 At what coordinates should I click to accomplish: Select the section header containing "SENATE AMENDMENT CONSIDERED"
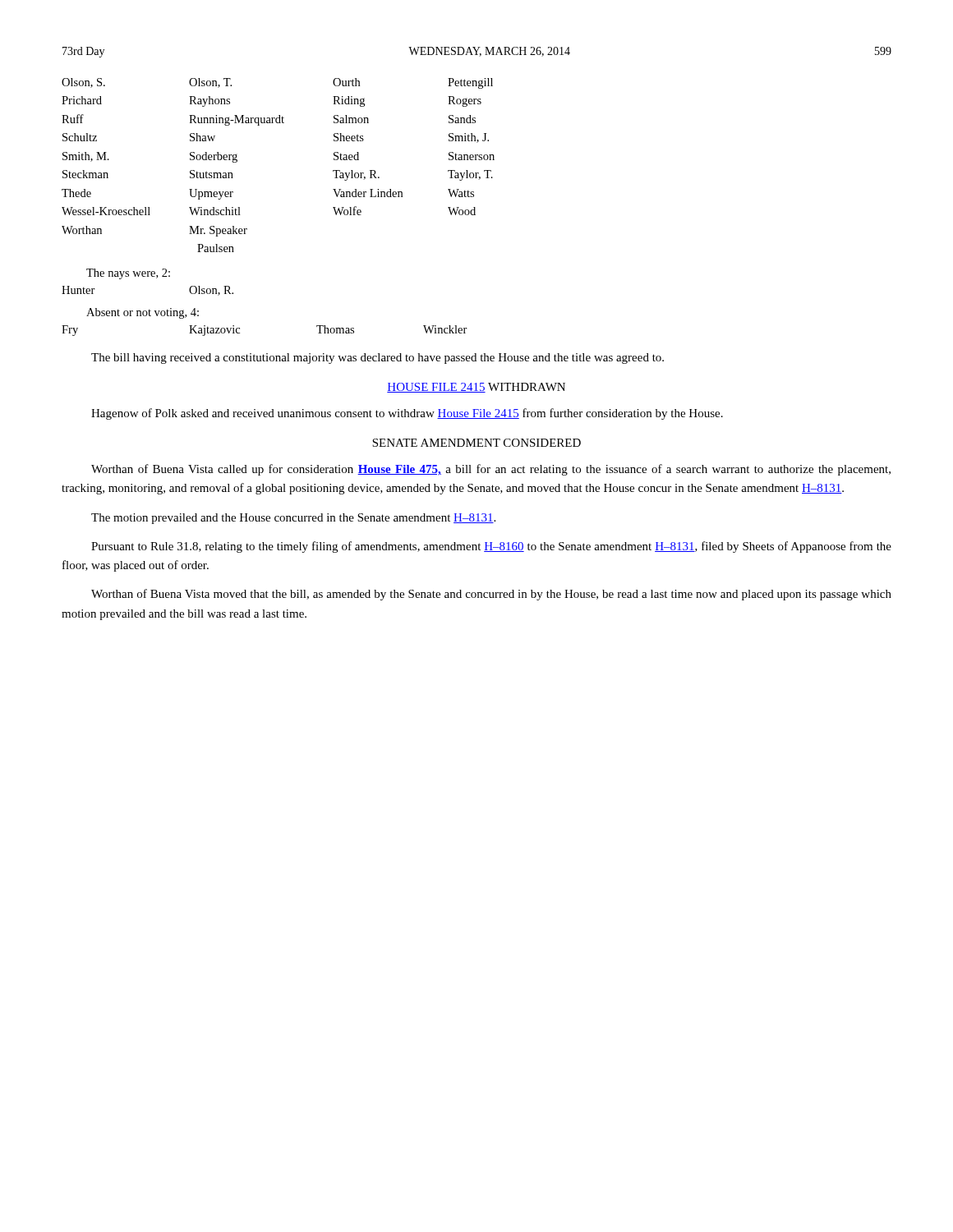click(x=476, y=443)
